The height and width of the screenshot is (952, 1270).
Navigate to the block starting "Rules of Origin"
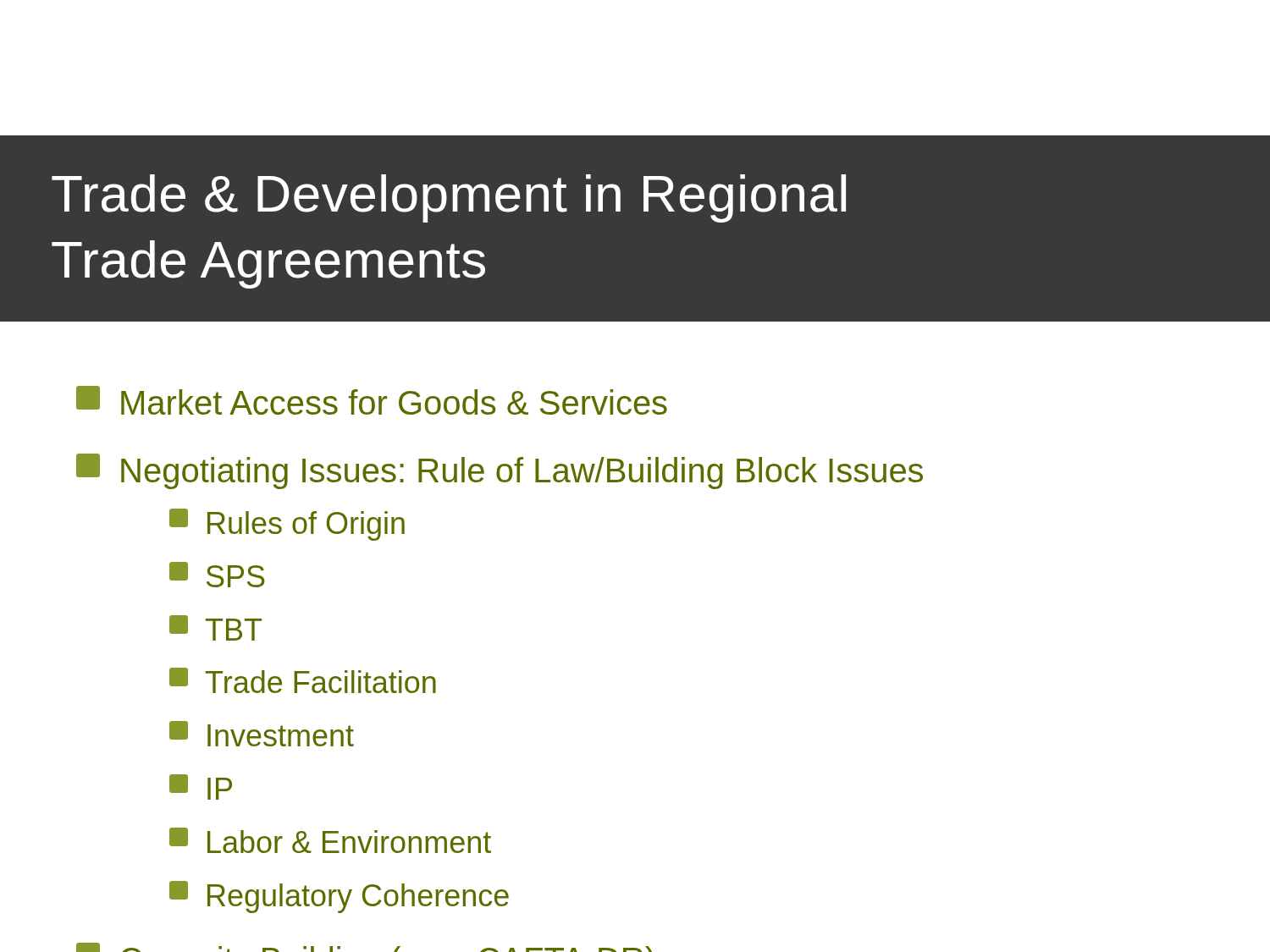pos(288,524)
